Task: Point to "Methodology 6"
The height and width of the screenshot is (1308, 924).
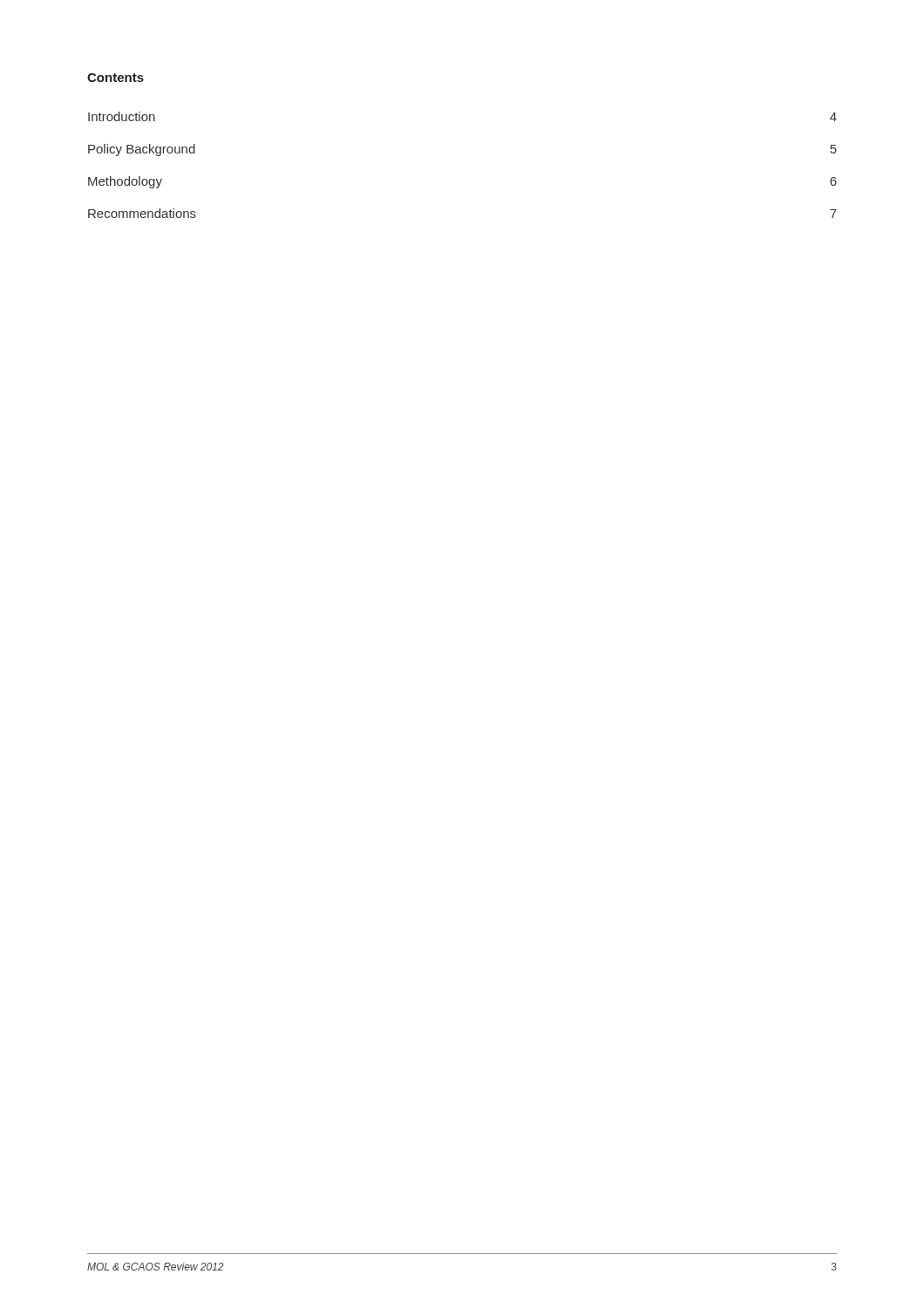Action: pos(125,182)
